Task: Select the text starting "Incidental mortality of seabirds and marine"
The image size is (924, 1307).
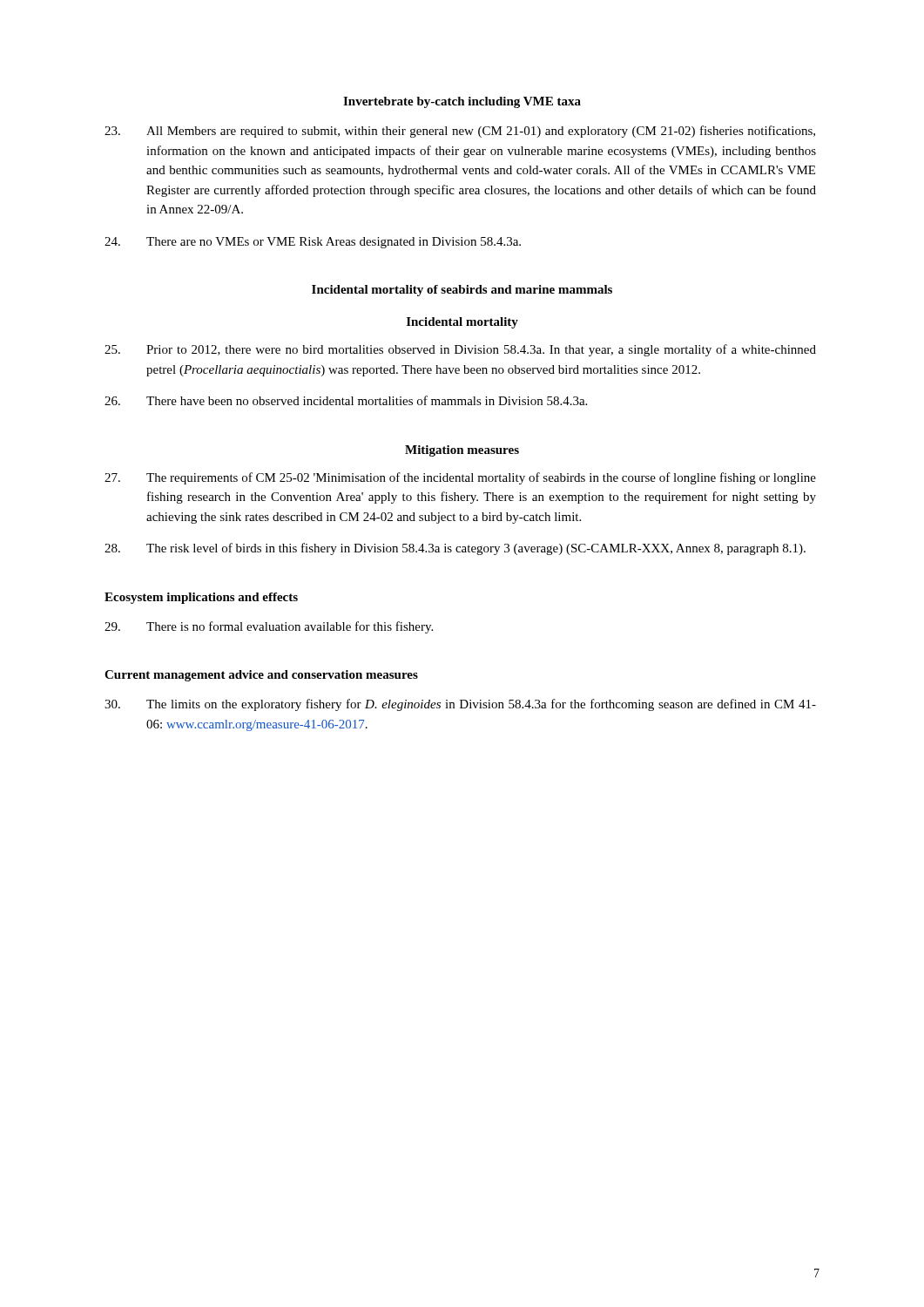Action: tap(462, 289)
